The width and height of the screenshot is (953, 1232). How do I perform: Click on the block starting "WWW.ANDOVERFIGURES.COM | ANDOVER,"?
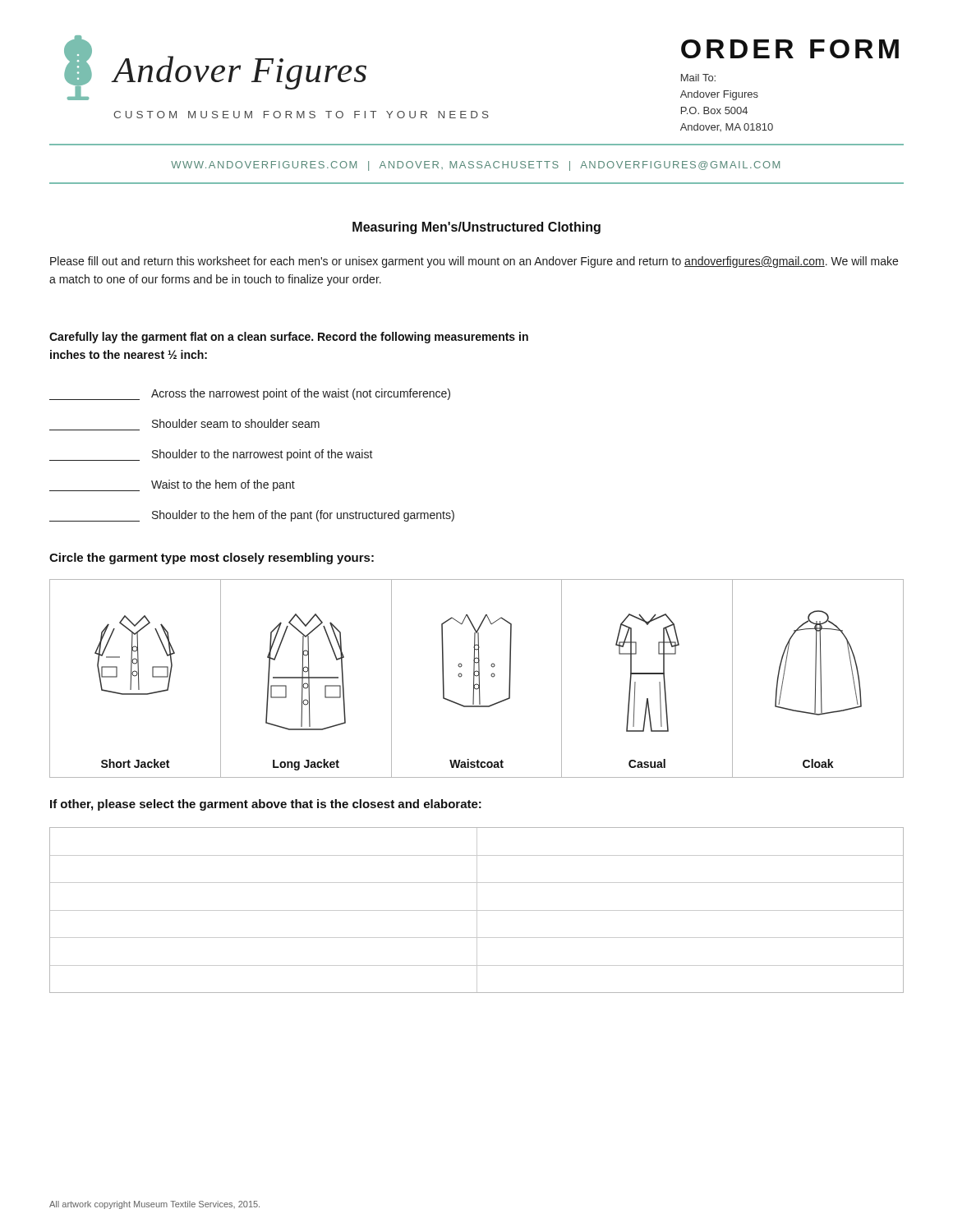point(476,165)
